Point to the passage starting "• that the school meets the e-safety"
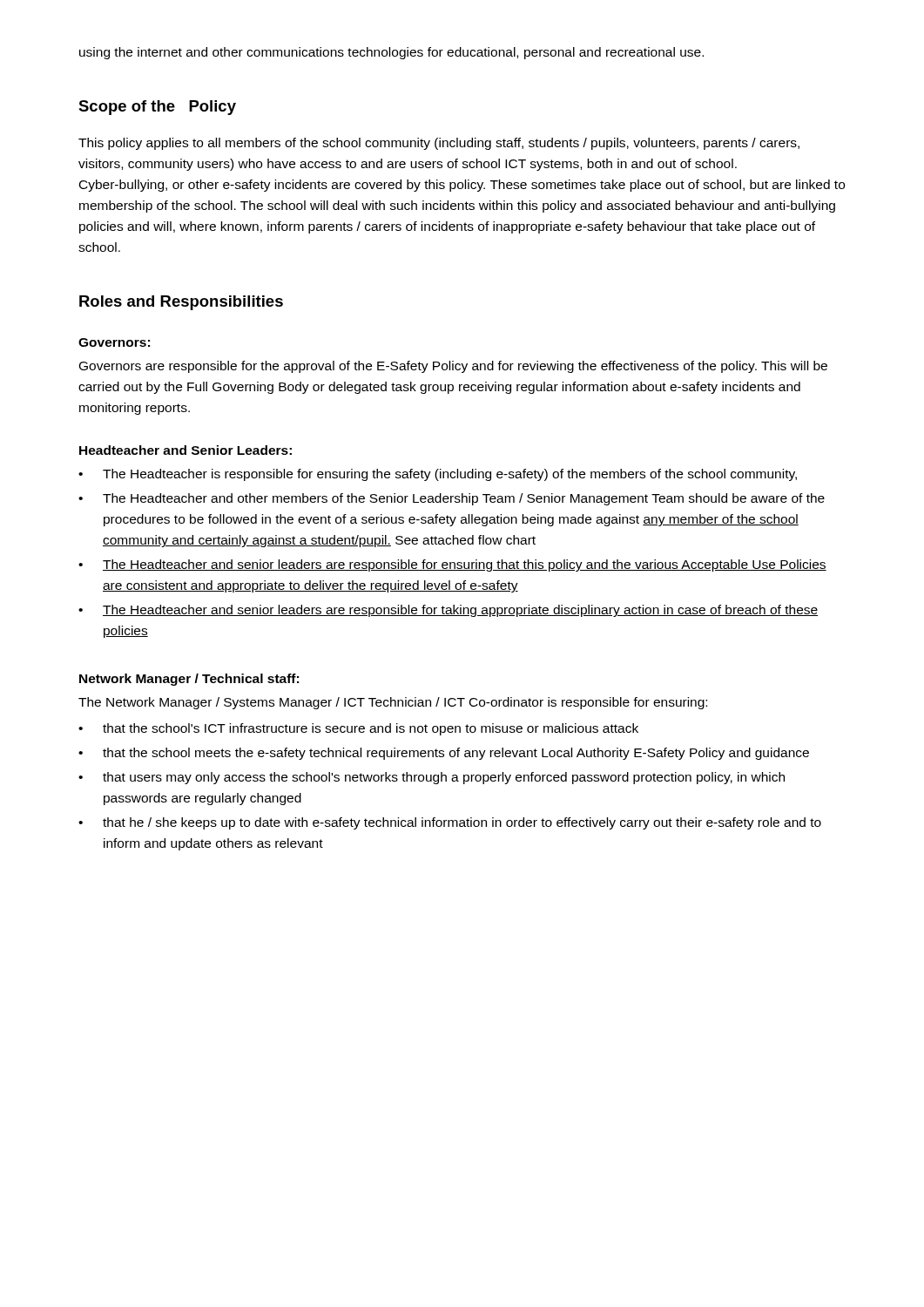 coord(462,753)
